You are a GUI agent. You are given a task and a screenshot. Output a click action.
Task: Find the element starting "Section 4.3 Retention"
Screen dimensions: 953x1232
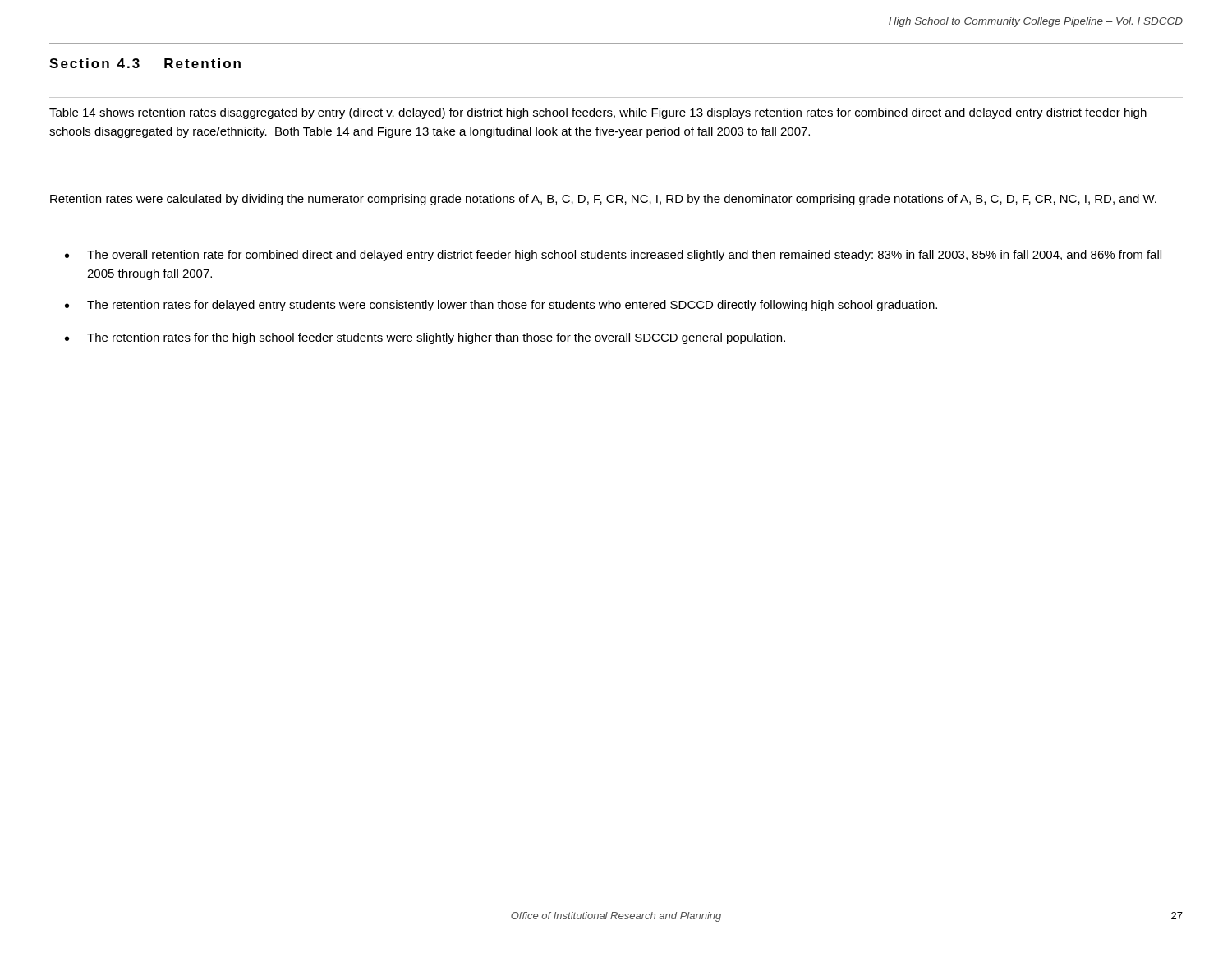pyautogui.click(x=146, y=64)
